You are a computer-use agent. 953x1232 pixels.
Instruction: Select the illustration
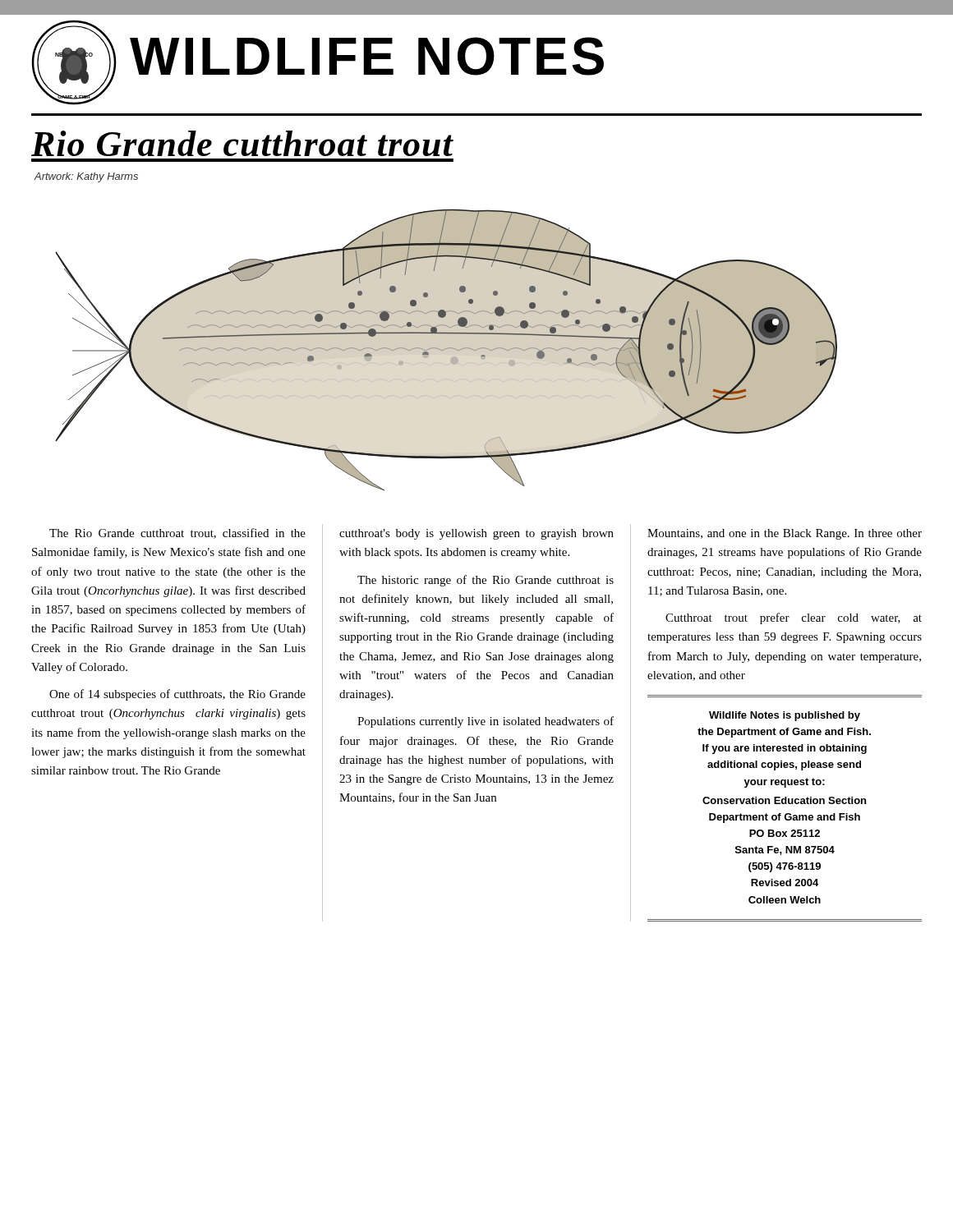pyautogui.click(x=476, y=347)
